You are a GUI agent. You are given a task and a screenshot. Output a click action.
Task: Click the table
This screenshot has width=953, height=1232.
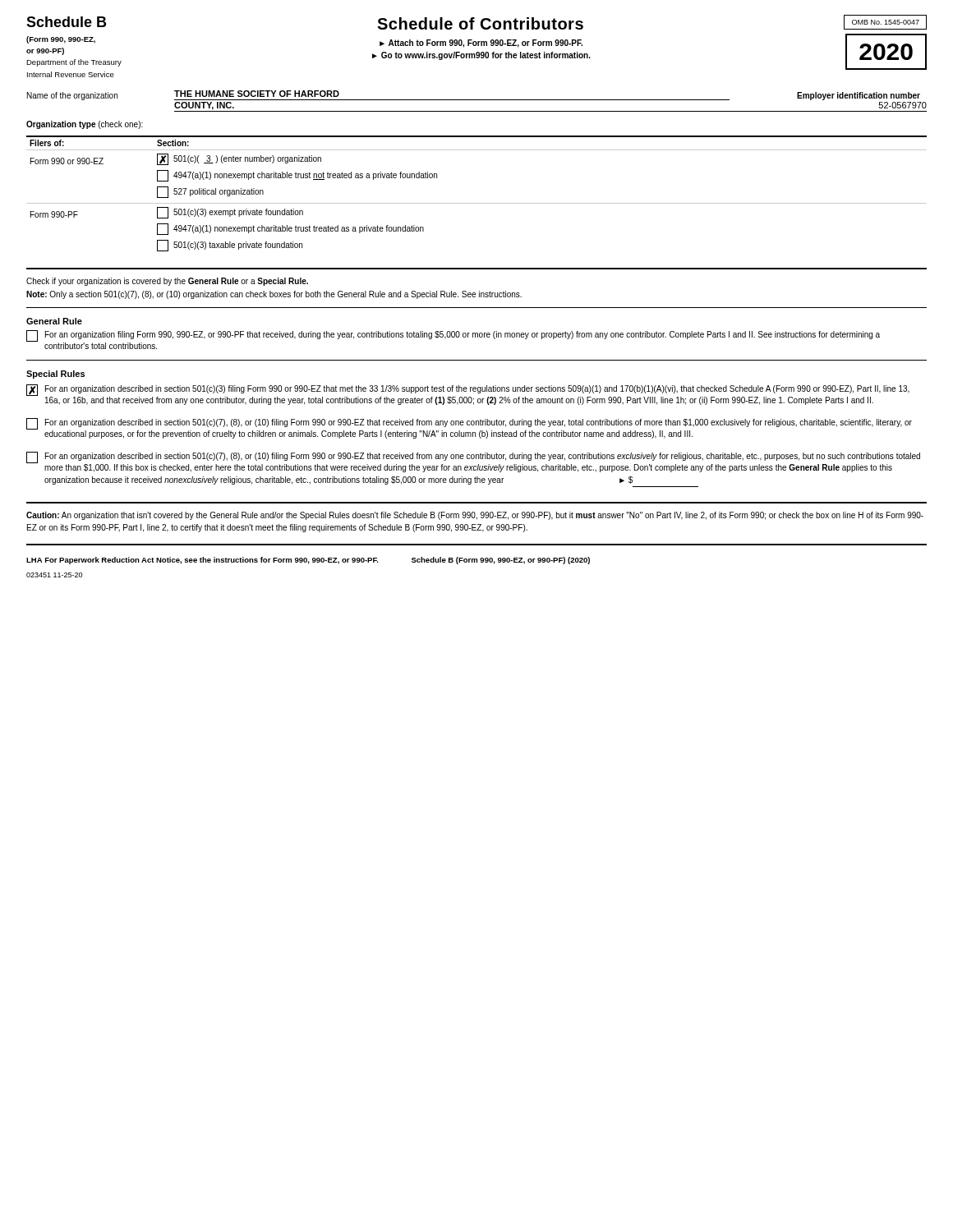point(476,196)
